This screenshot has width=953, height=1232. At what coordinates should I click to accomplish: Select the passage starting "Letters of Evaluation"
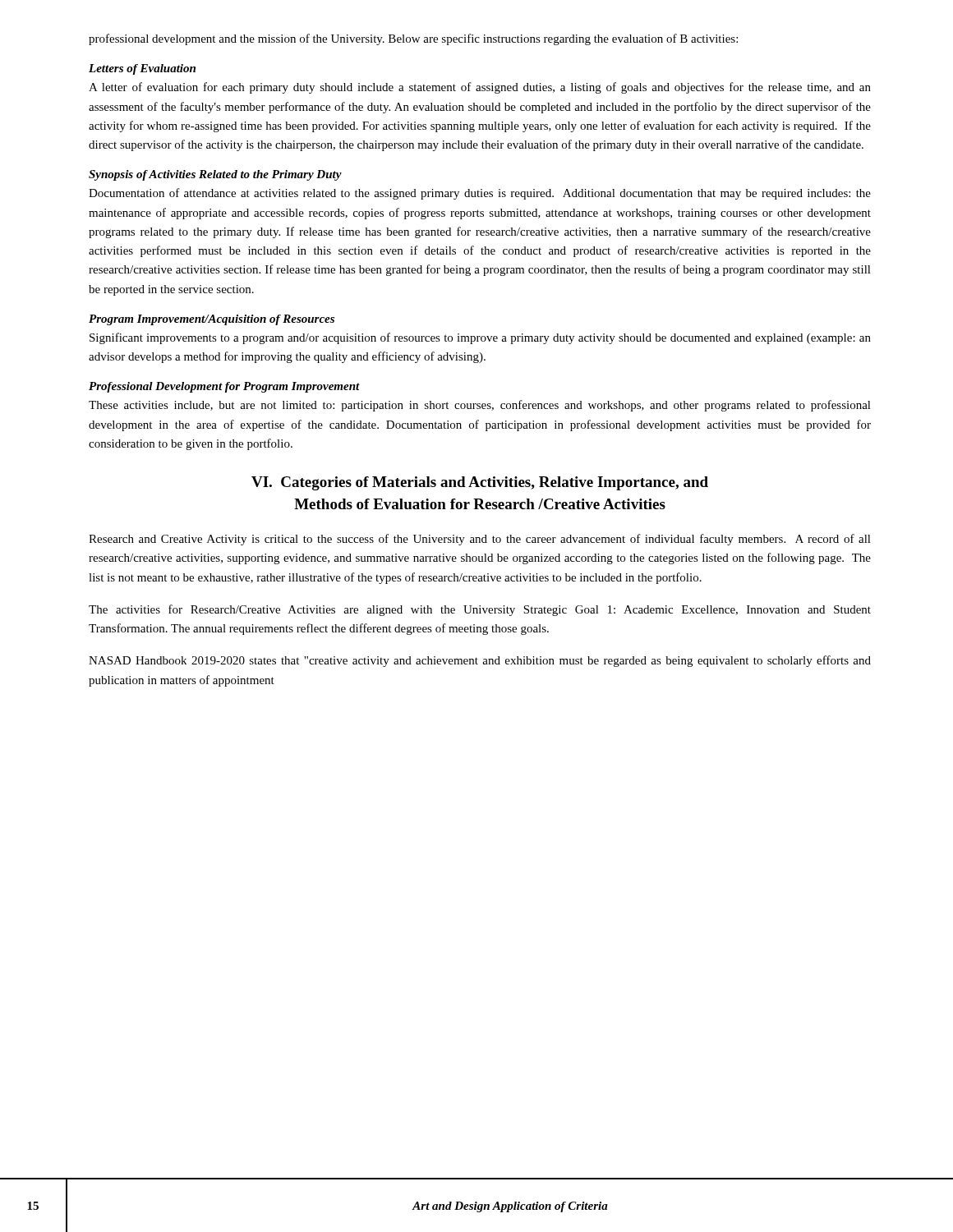point(142,68)
